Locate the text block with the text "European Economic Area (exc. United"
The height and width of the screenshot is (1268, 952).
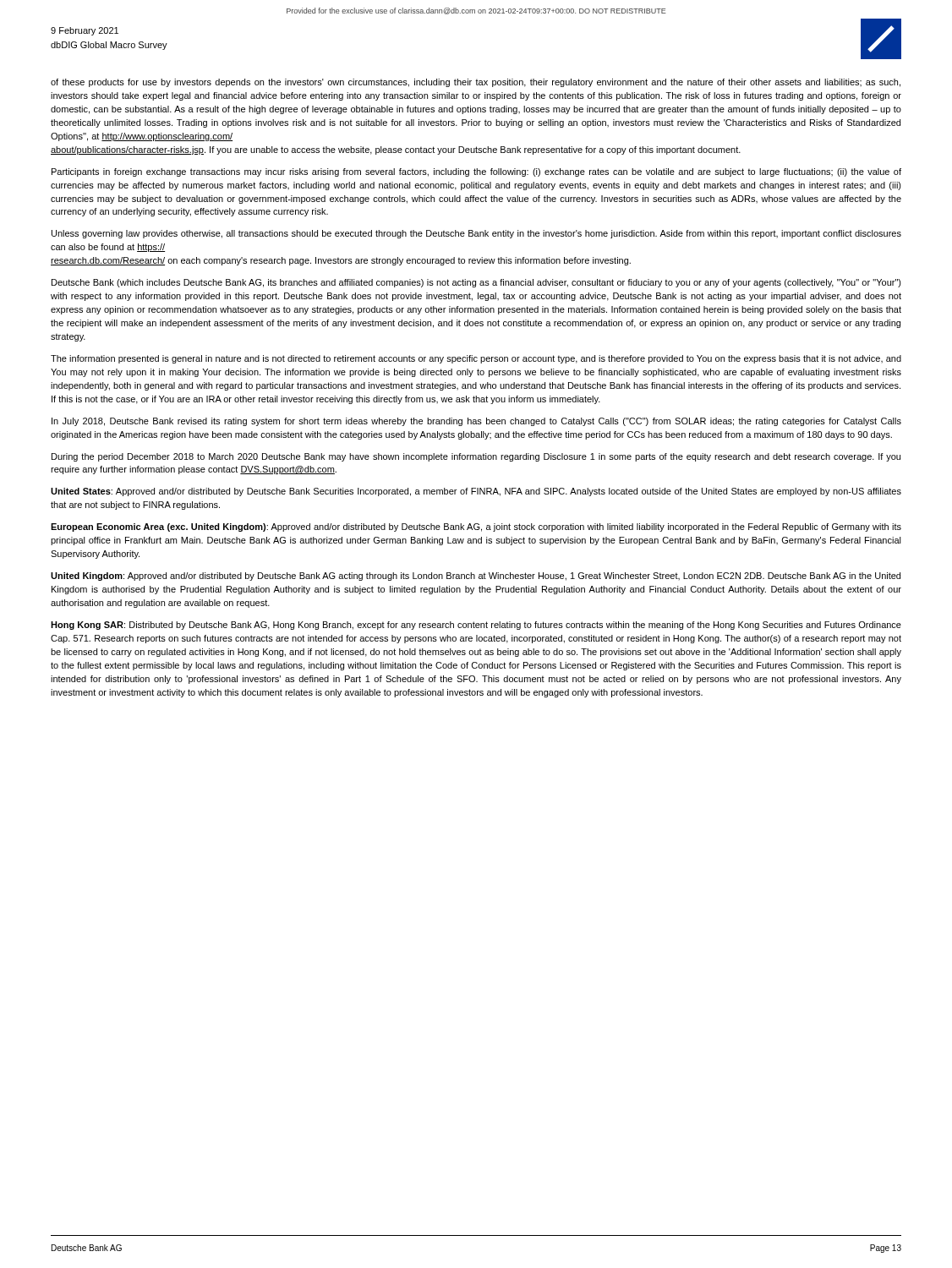(476, 540)
